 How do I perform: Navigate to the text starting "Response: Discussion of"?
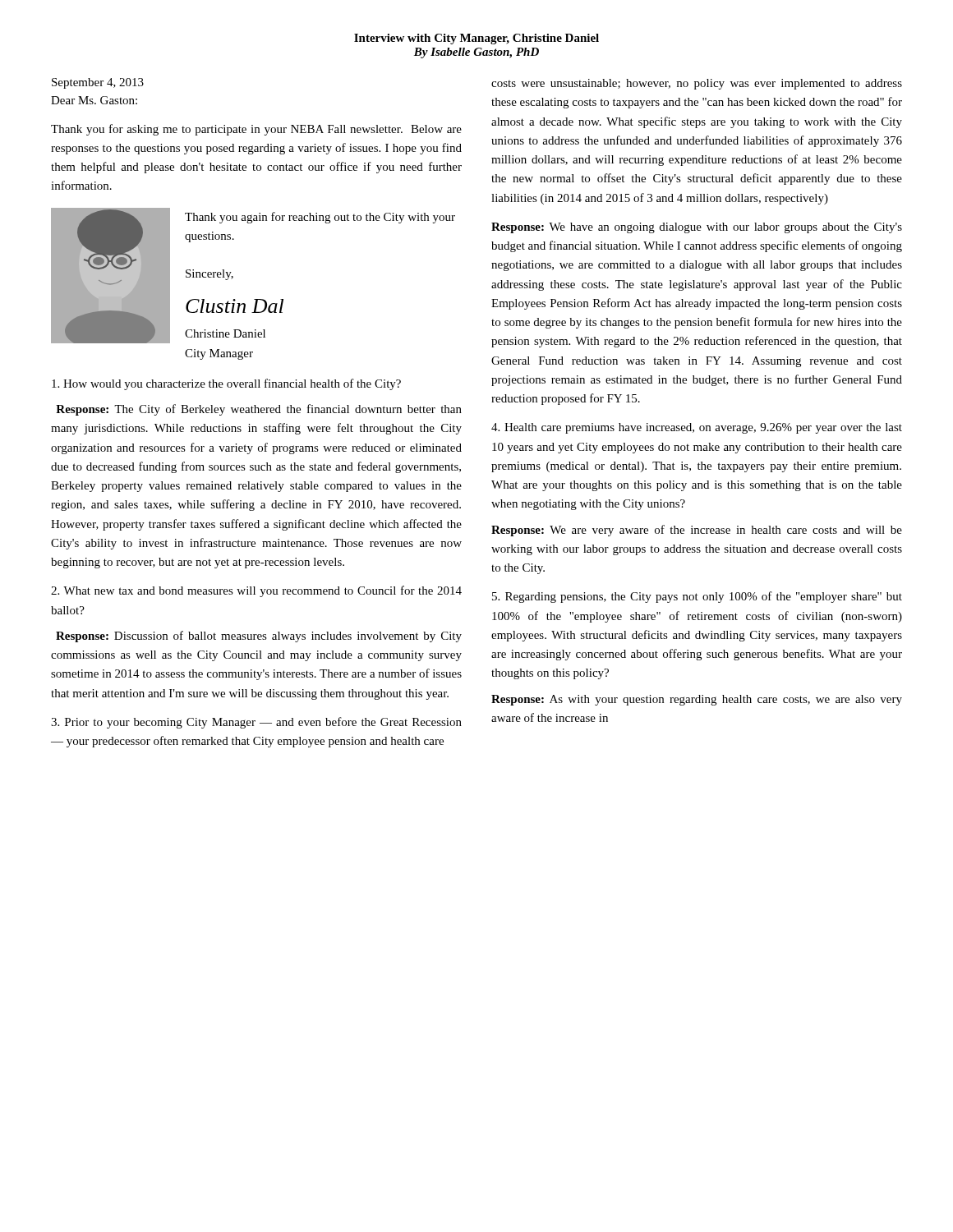coord(256,664)
